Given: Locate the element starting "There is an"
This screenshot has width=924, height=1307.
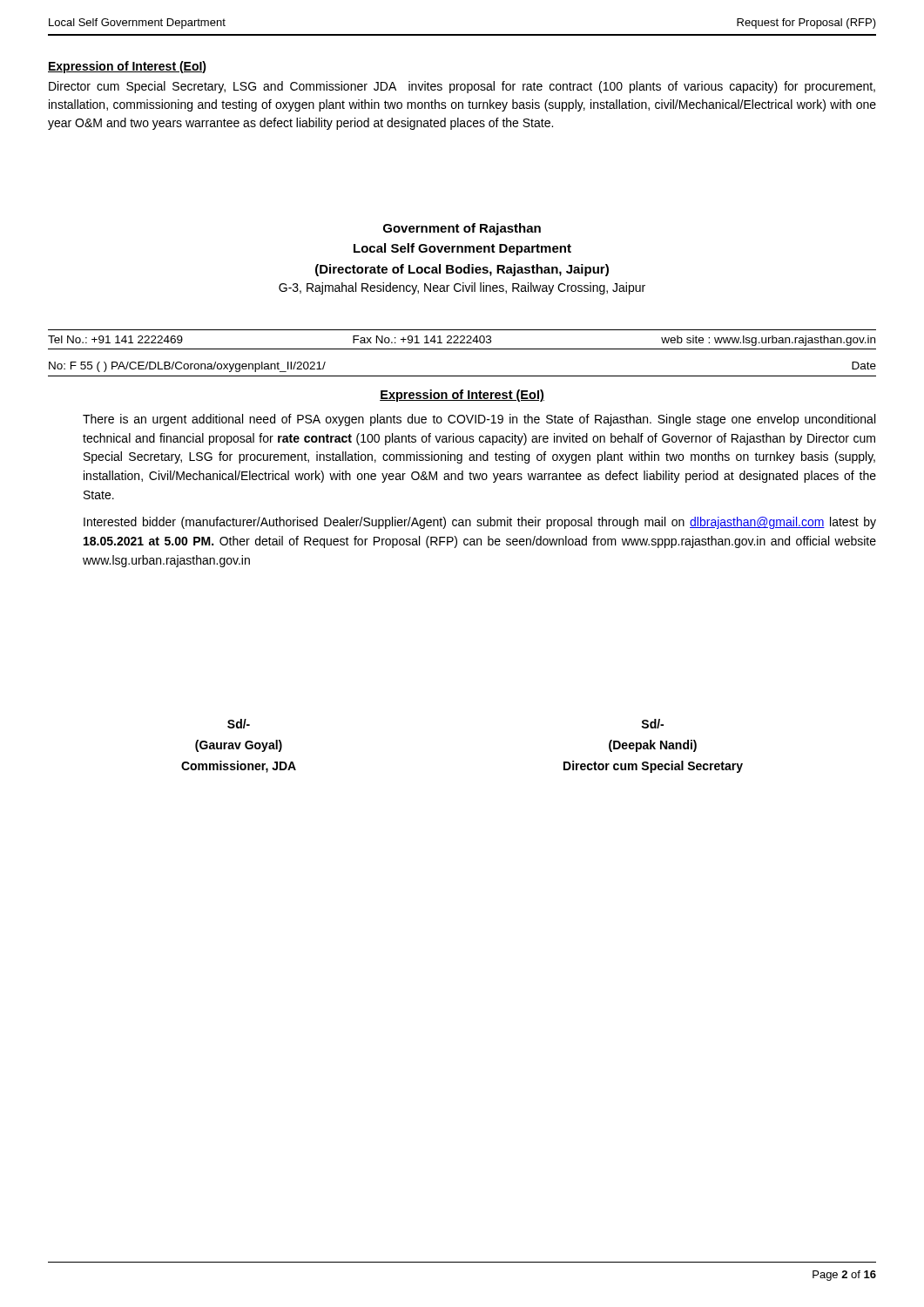Looking at the screenshot, I should pyautogui.click(x=479, y=457).
